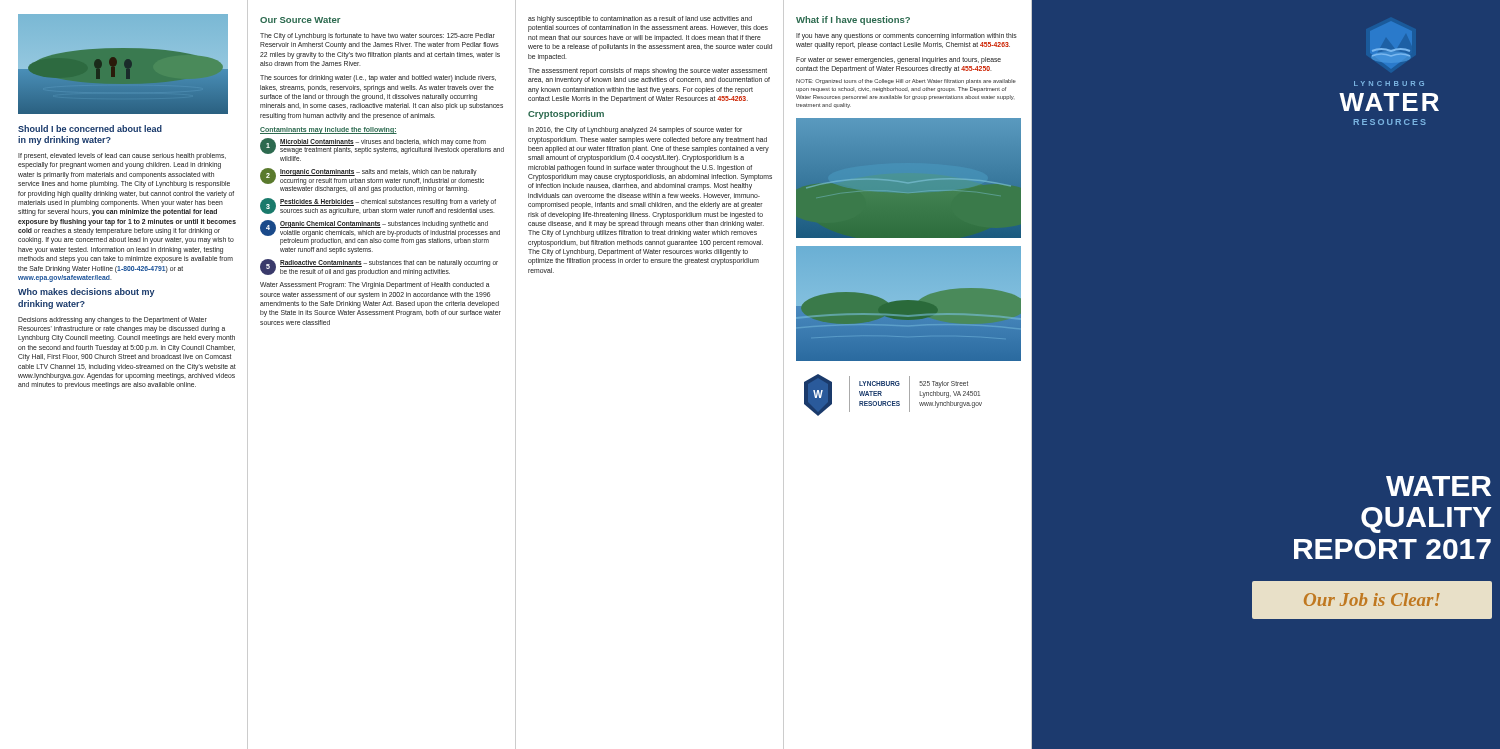The image size is (1500, 749).
Task: Find the illustration
Action: (x=1372, y=600)
